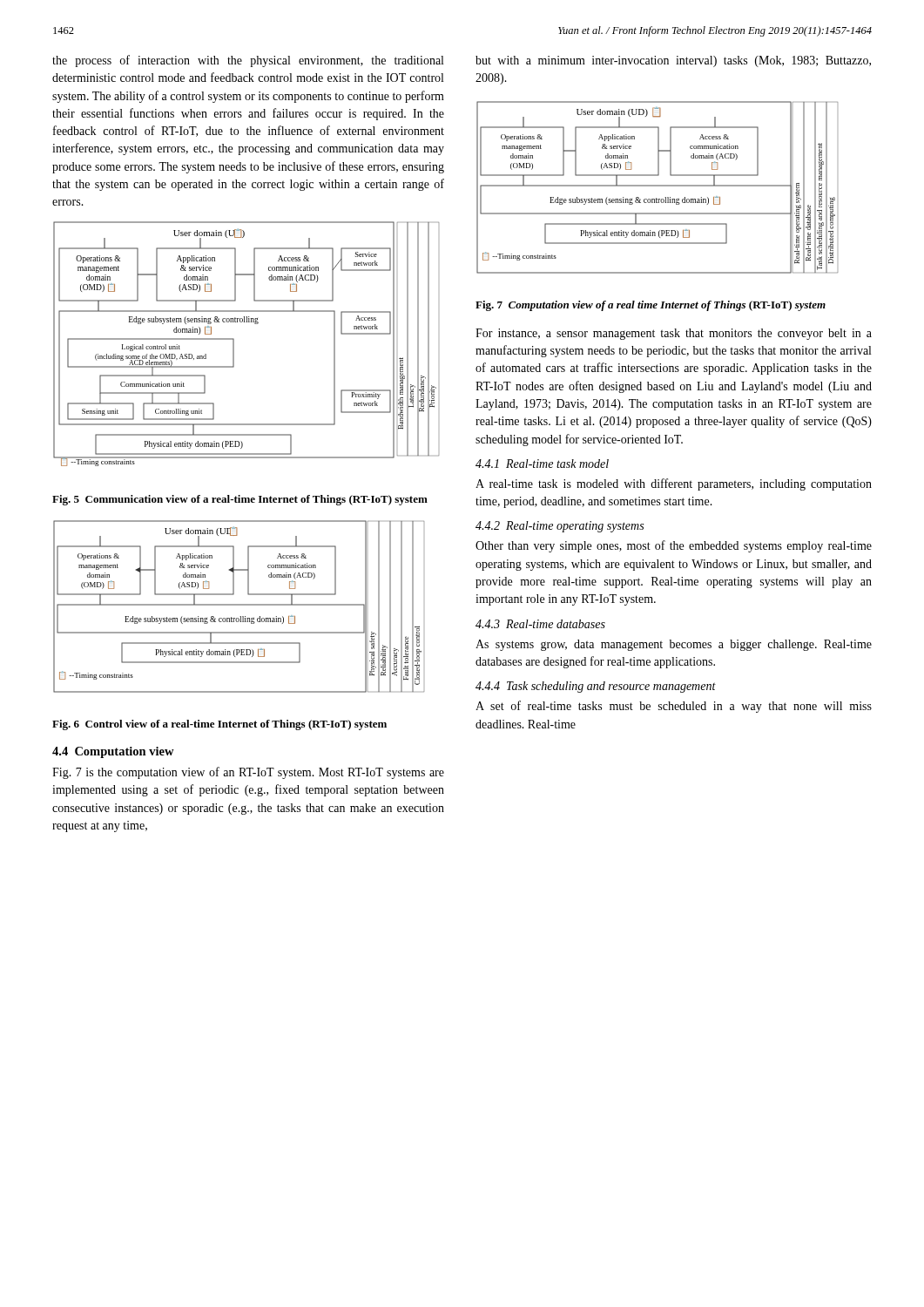Image resolution: width=924 pixels, height=1307 pixels.
Task: Point to the block beginning "For instance, a sensor management"
Action: 674,386
